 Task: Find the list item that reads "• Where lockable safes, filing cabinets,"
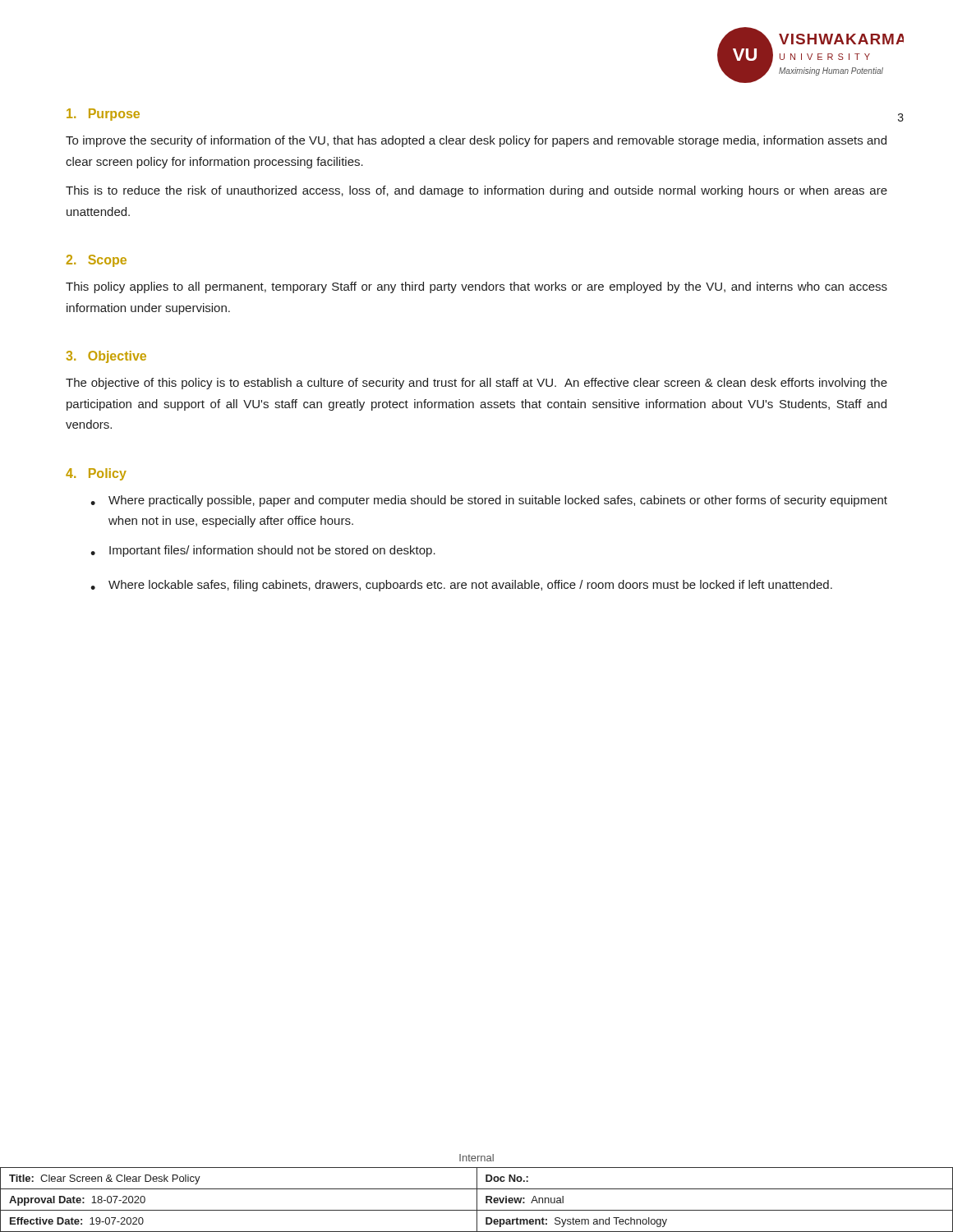click(x=489, y=588)
